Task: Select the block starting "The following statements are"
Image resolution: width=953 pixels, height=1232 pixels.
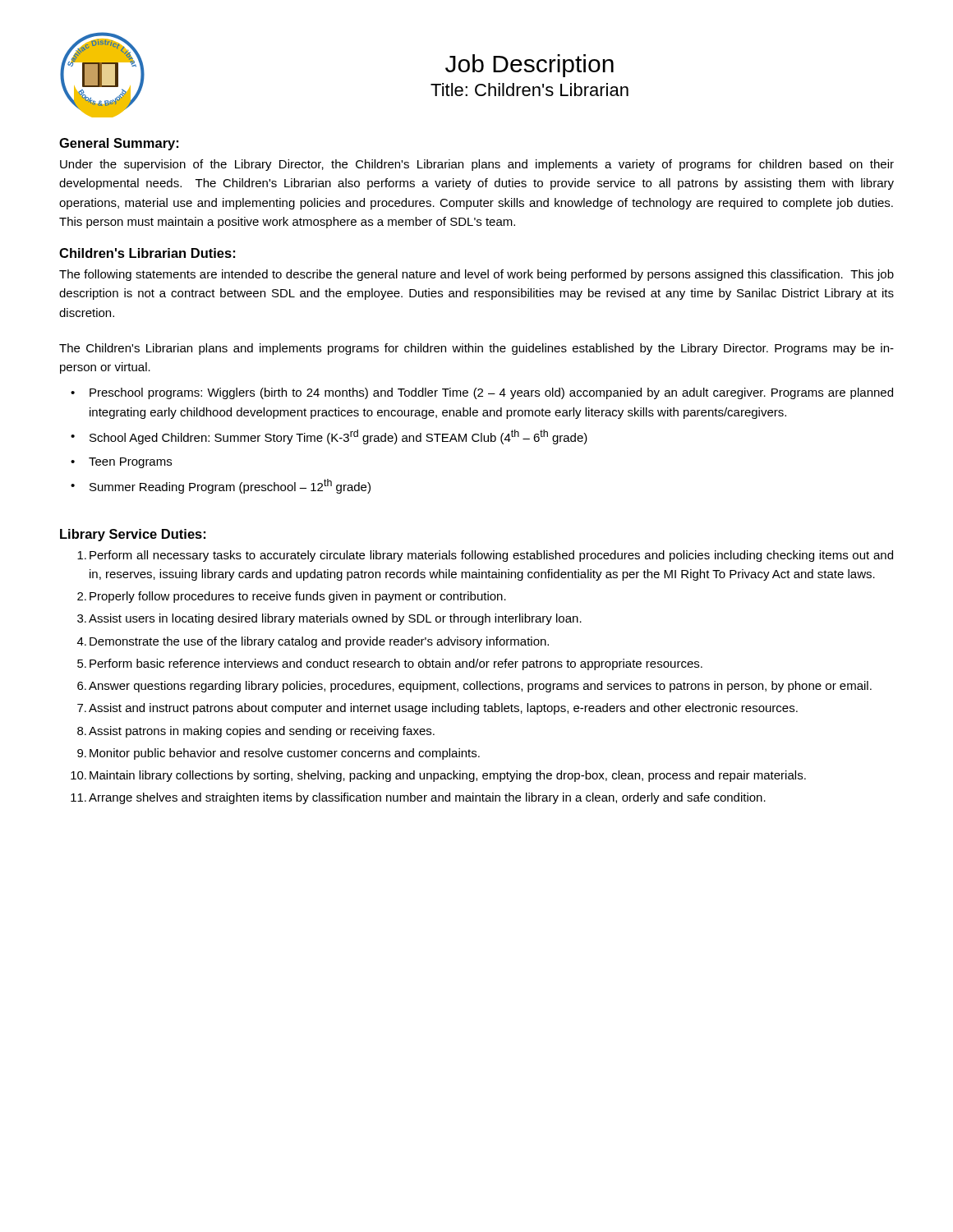Action: point(476,293)
